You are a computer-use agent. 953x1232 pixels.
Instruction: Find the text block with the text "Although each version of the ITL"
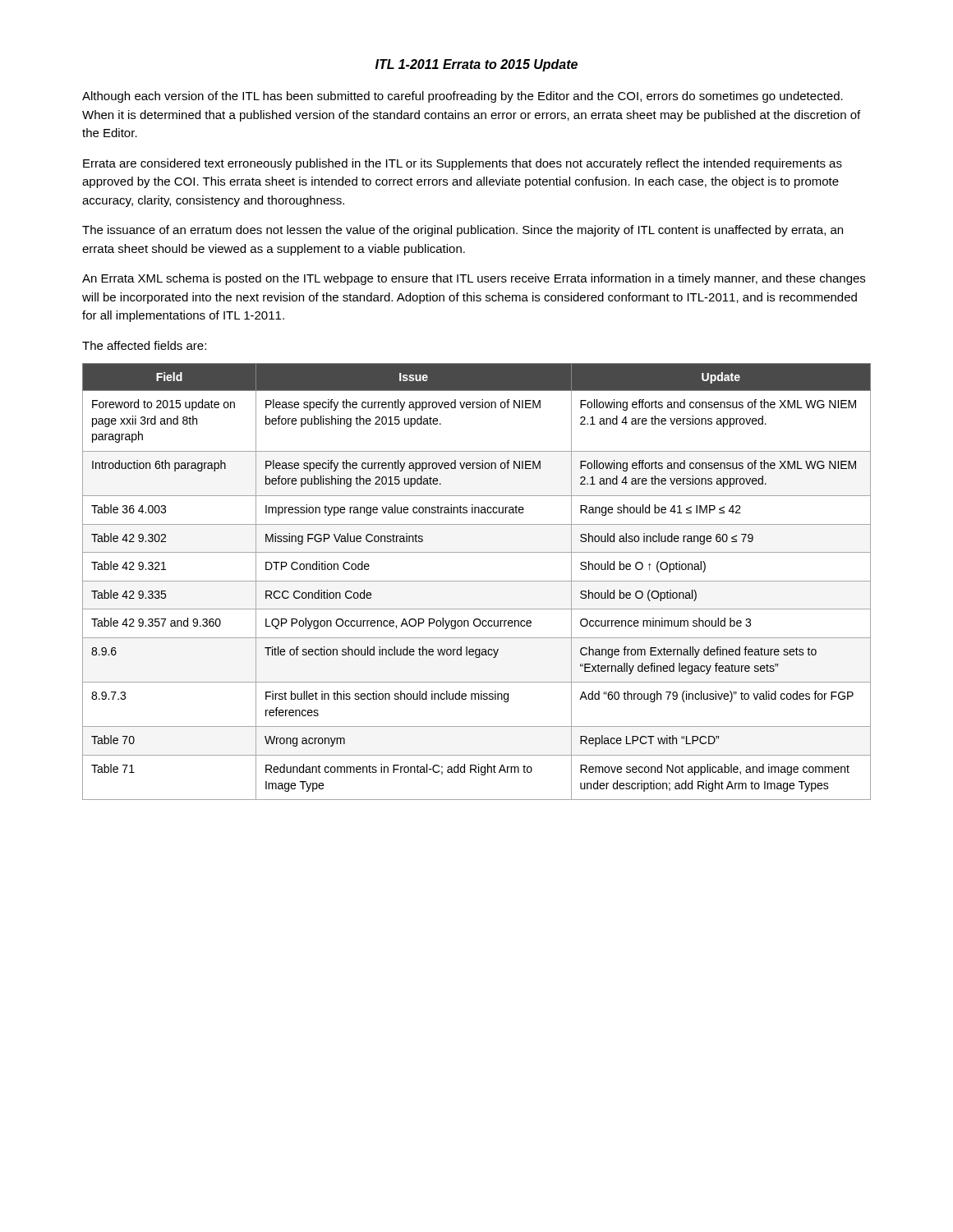[471, 114]
